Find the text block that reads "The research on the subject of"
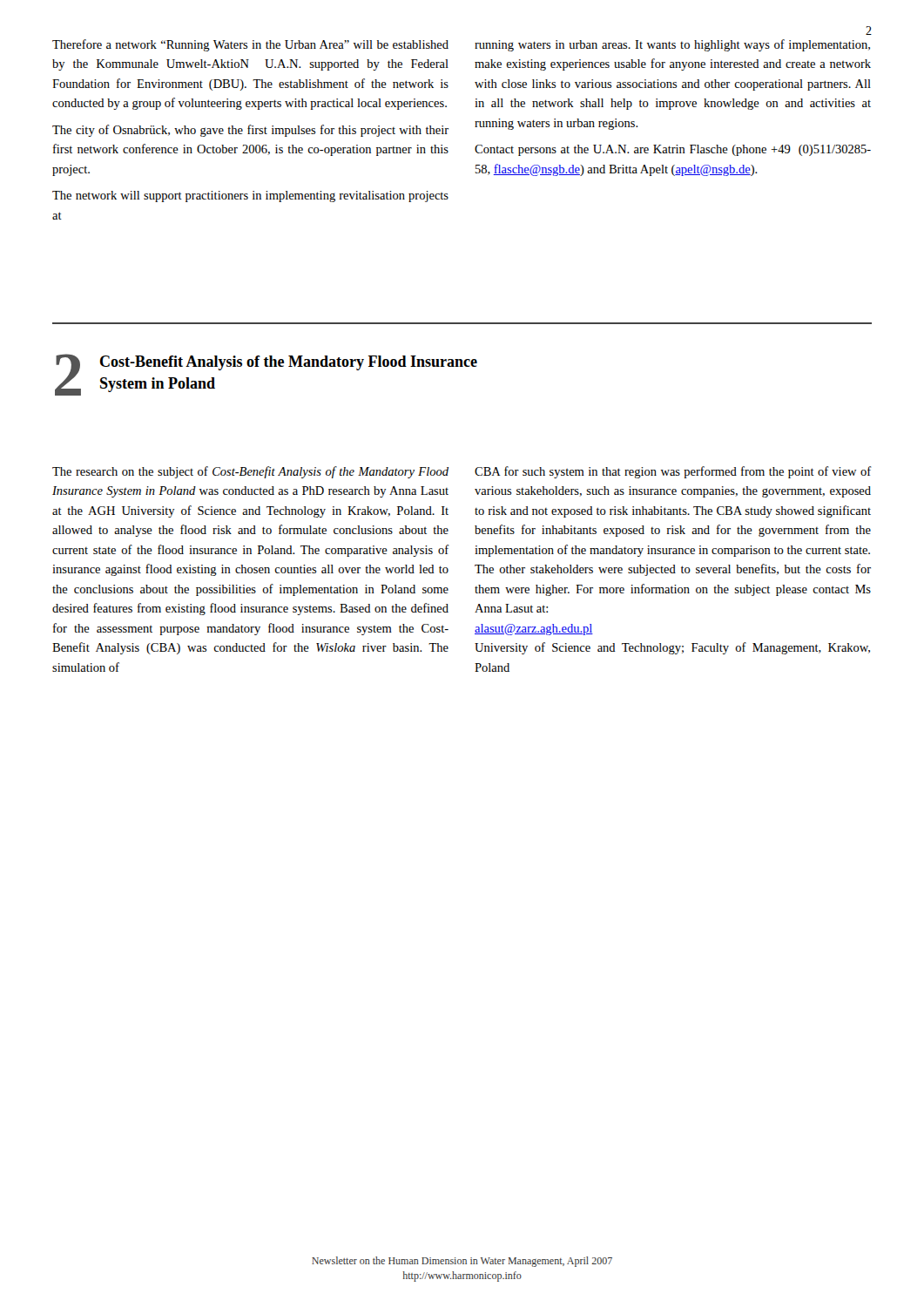Viewport: 924px width, 1307px height. tap(250, 569)
